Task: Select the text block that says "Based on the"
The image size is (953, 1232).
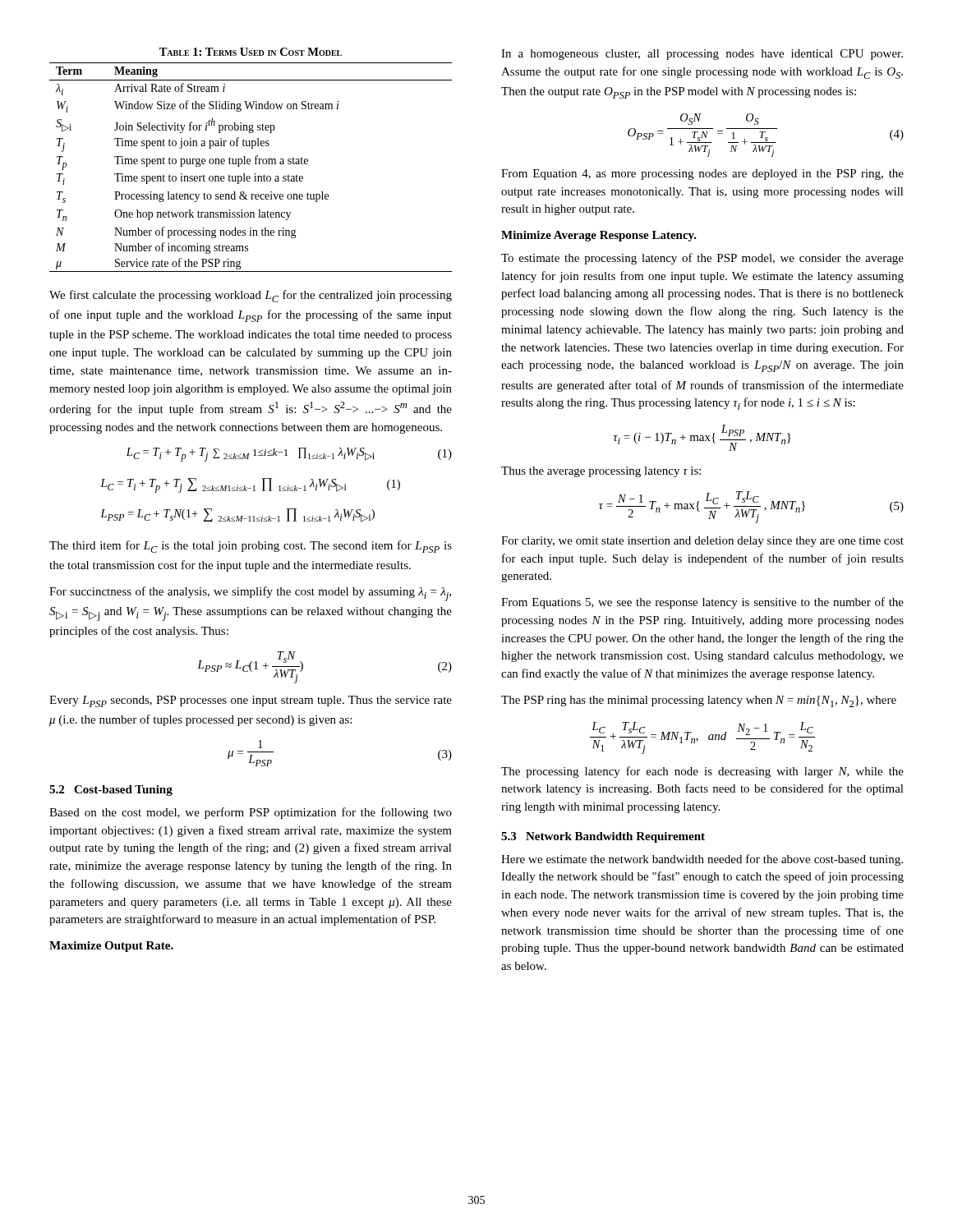Action: click(251, 879)
